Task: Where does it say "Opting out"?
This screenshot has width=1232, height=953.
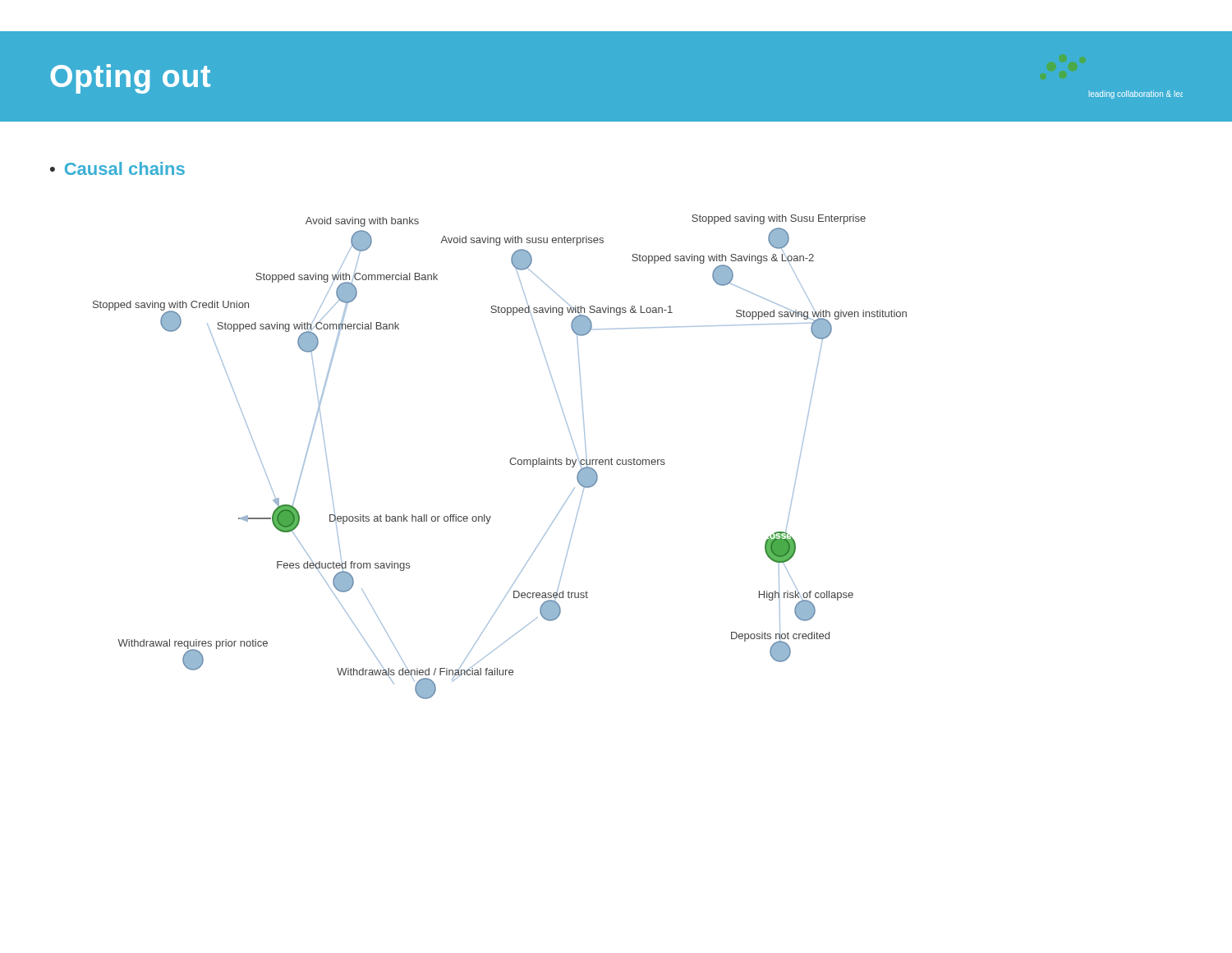Action: click(130, 76)
